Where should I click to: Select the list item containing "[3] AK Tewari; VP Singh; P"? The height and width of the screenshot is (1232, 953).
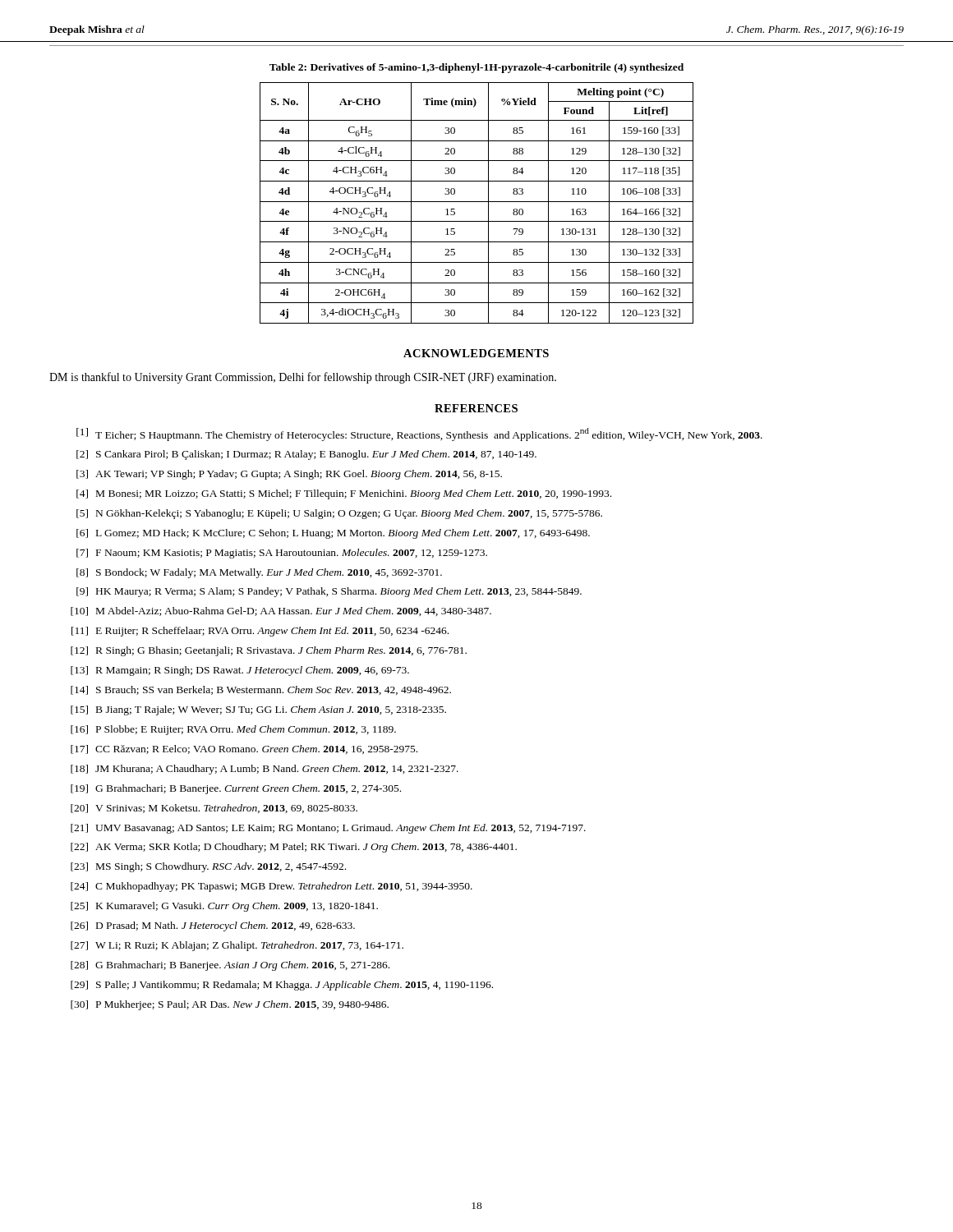coord(476,474)
